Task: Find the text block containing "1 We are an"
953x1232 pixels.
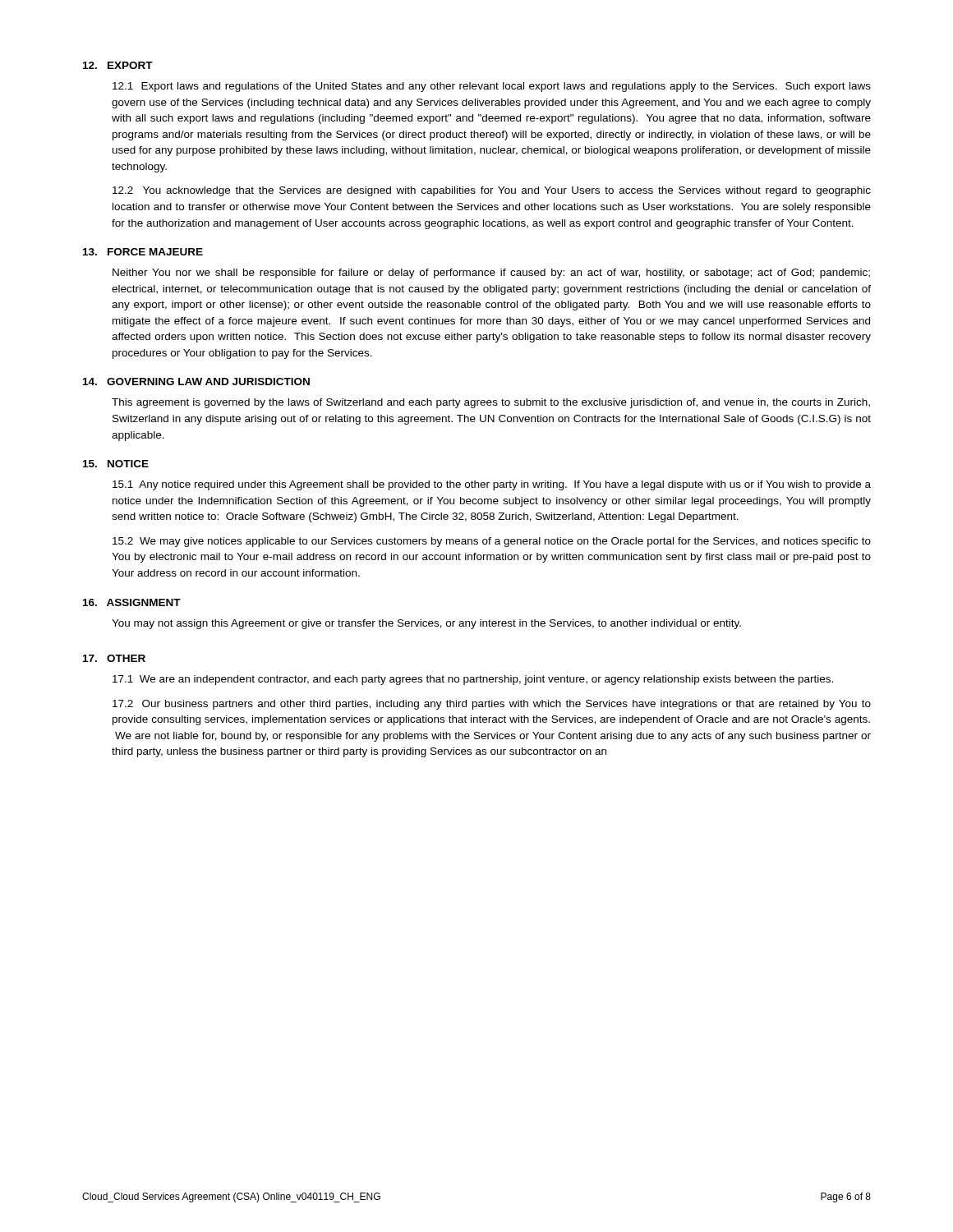Action: [x=473, y=679]
